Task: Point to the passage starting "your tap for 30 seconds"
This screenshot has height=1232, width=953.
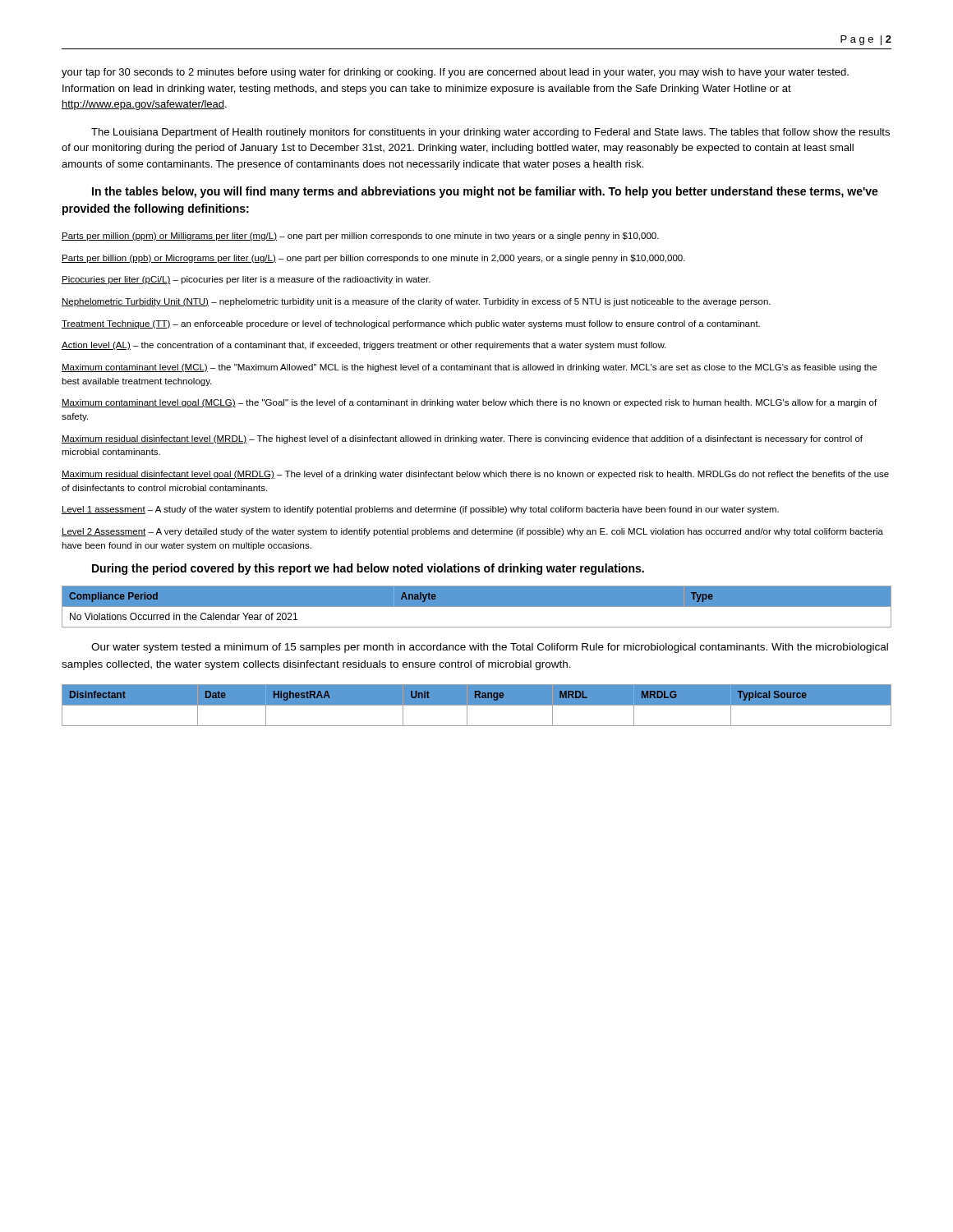Action: coord(456,88)
